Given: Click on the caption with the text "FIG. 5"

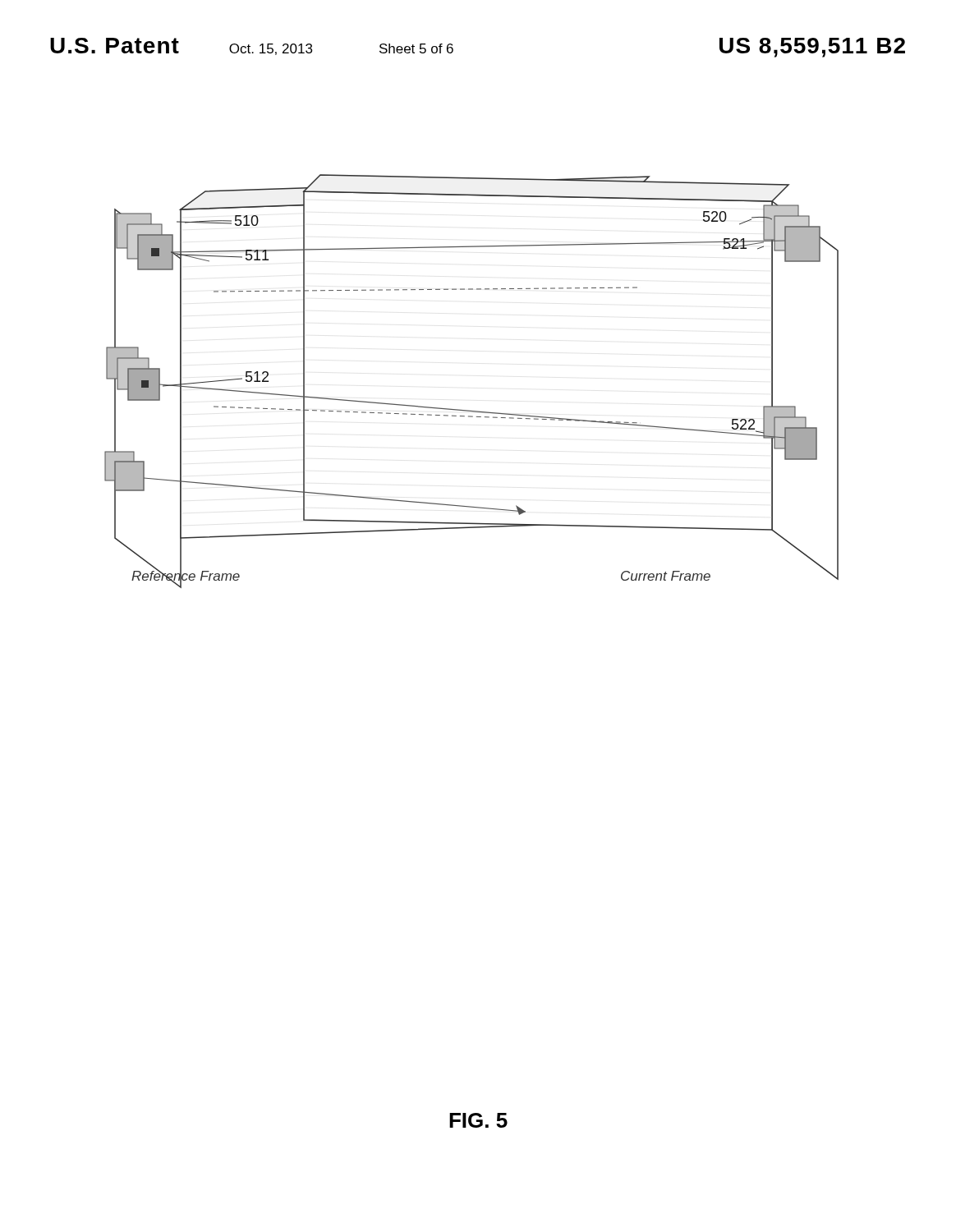Looking at the screenshot, I should [x=478, y=1120].
